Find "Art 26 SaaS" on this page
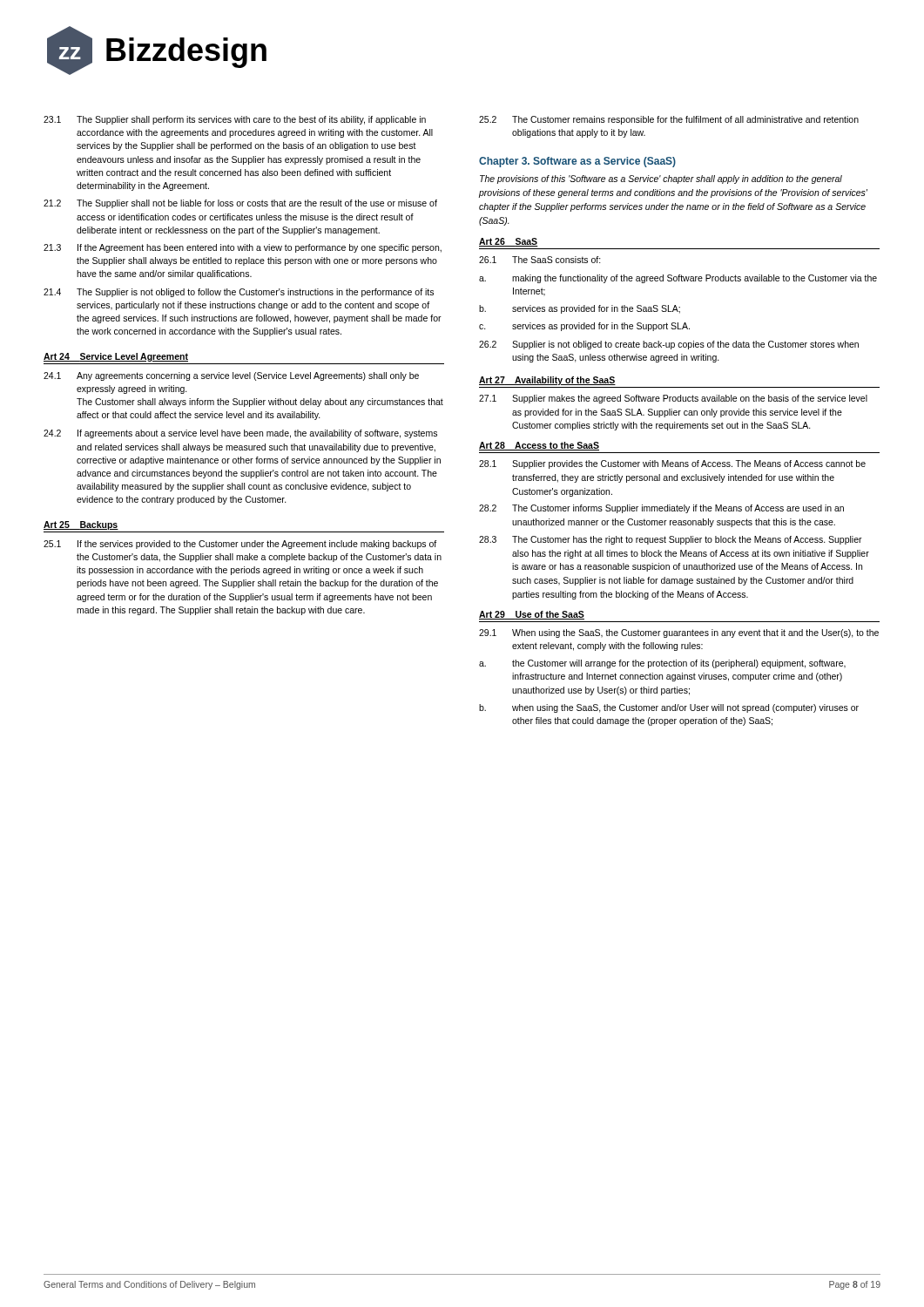This screenshot has width=924, height=1307. [x=508, y=242]
